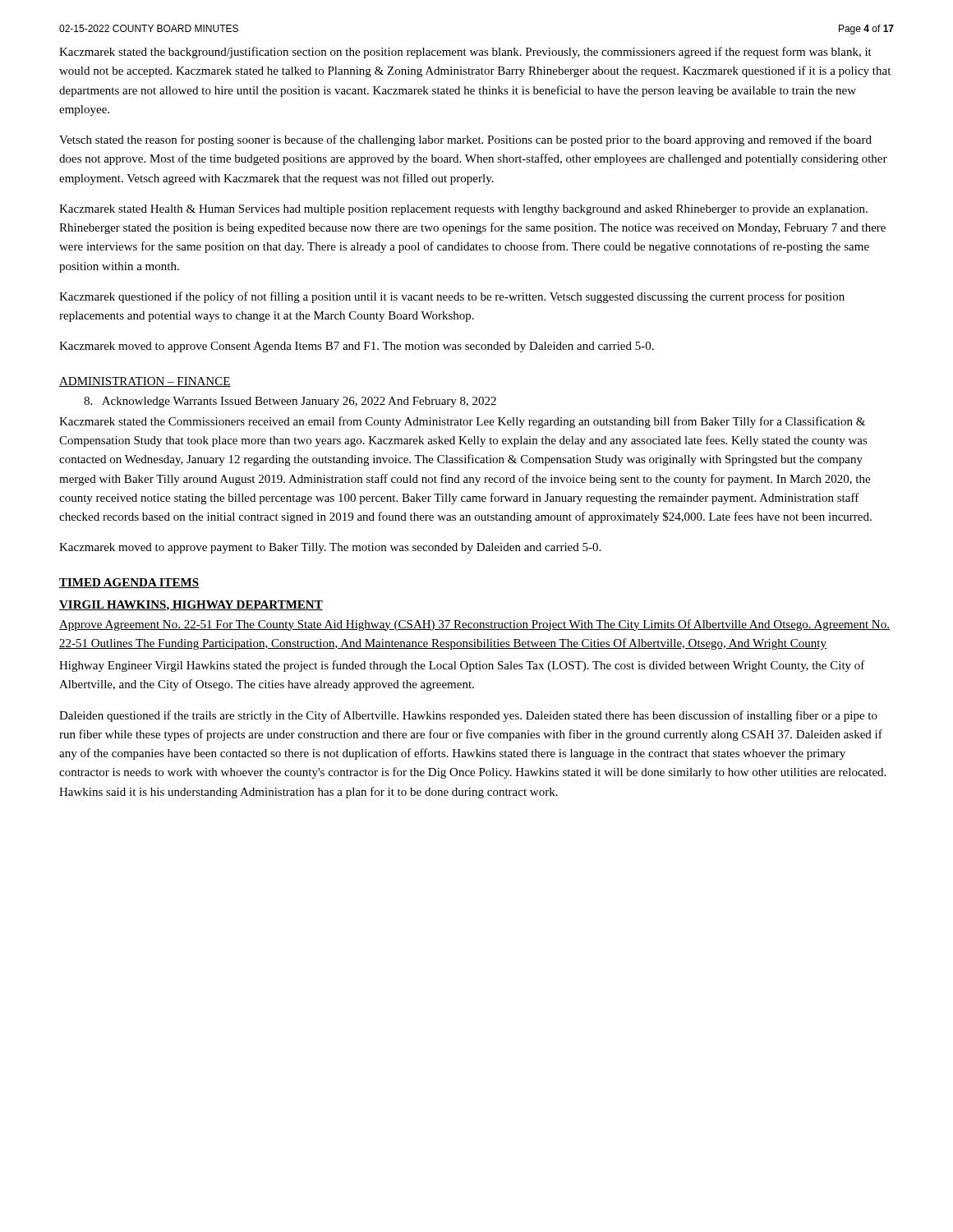Where is the passage that starts "Vetsch stated the reason for"?
This screenshot has height=1232, width=953.
473,159
